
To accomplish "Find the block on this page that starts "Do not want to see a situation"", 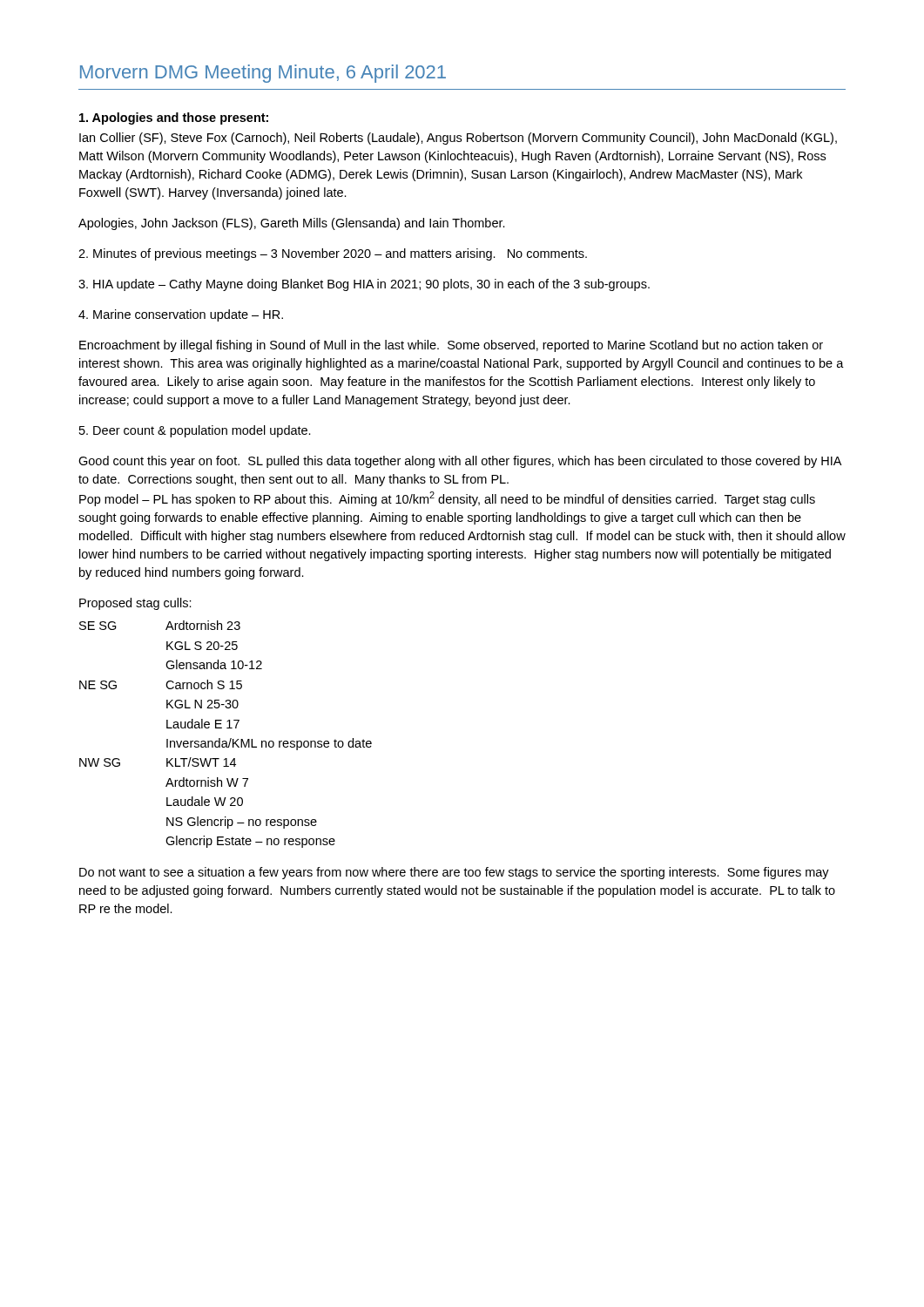I will tap(457, 890).
